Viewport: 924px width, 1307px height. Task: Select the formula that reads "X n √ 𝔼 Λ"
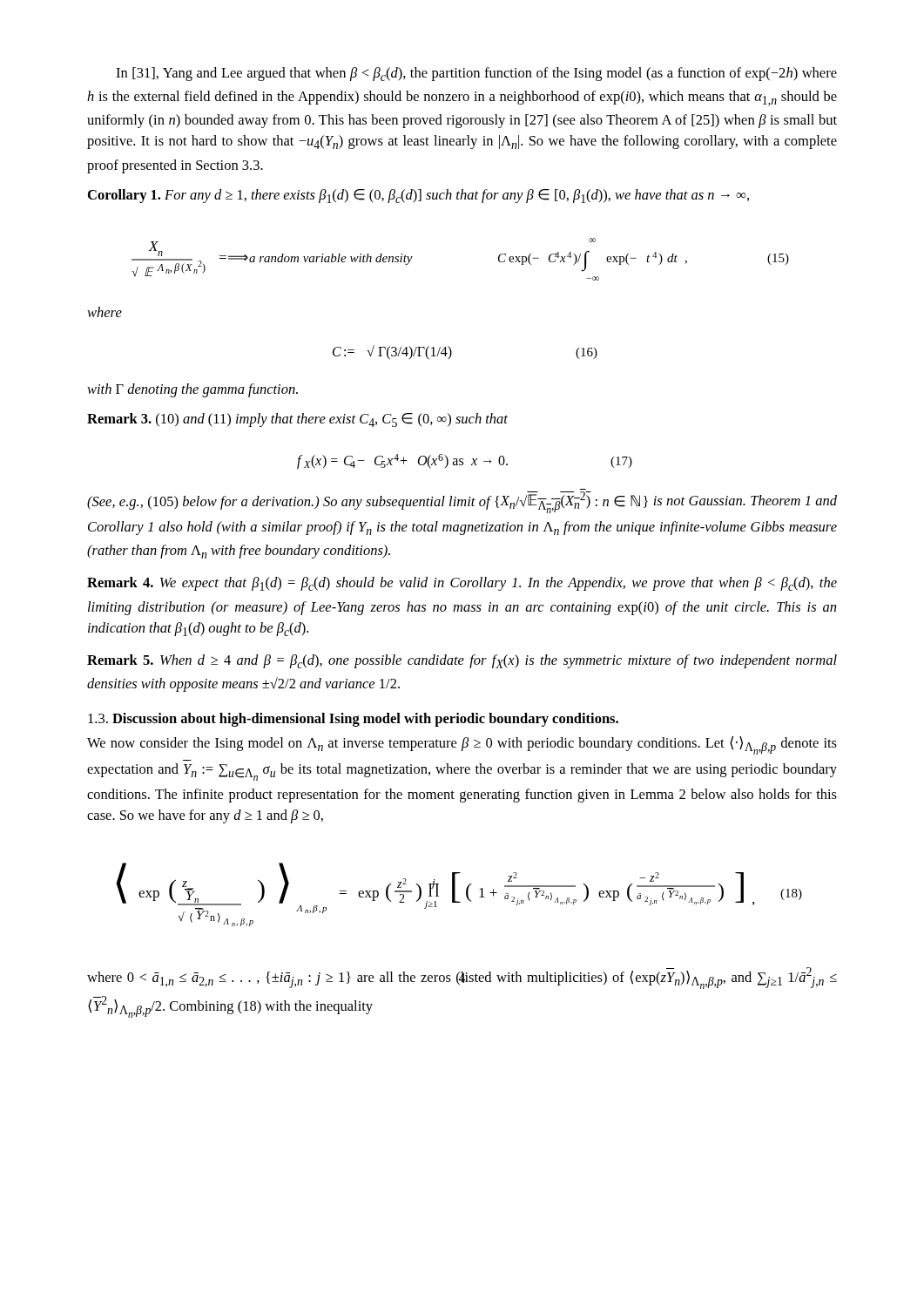point(162,259)
